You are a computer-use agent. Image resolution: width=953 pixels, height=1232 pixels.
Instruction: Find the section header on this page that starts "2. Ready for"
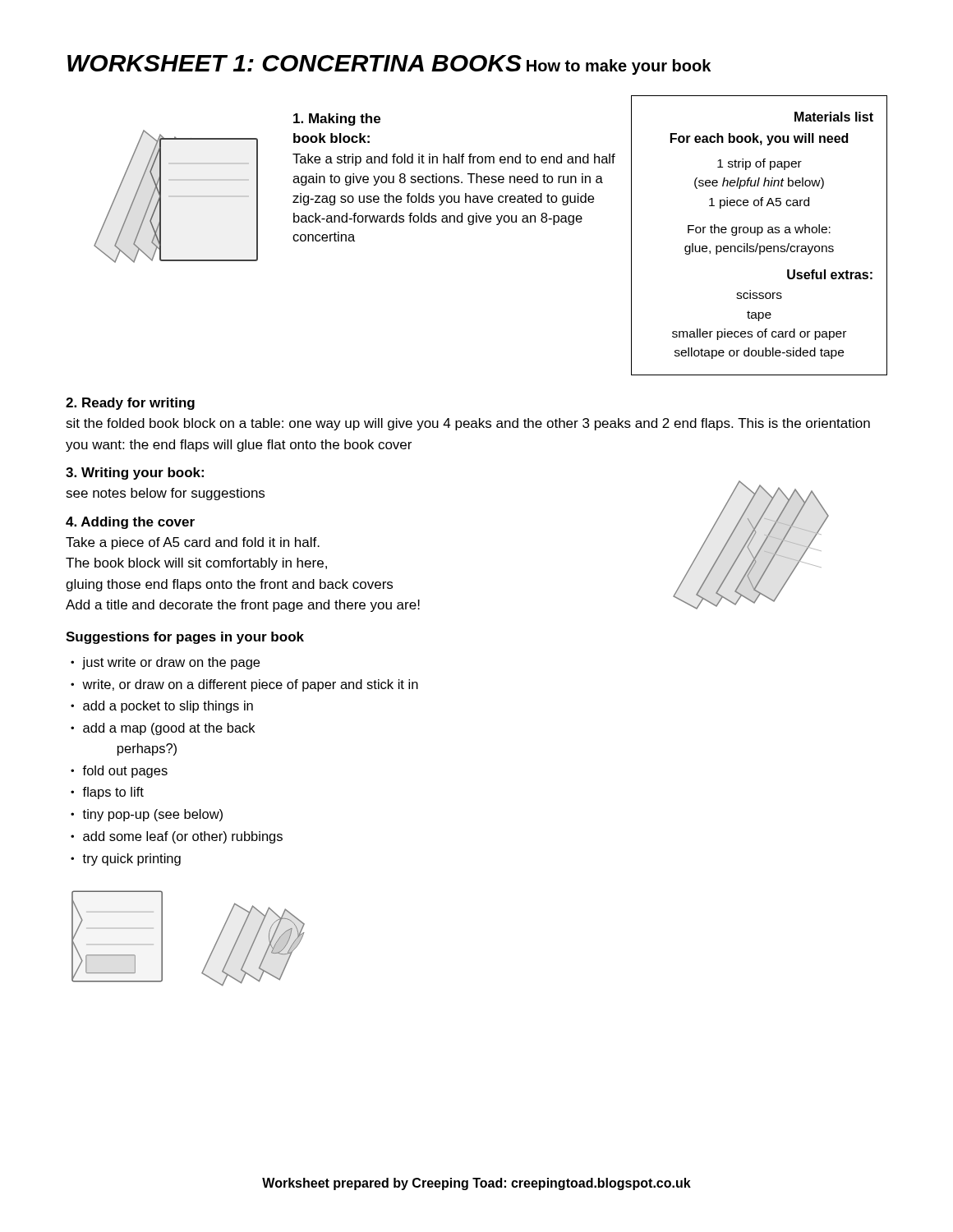click(131, 403)
